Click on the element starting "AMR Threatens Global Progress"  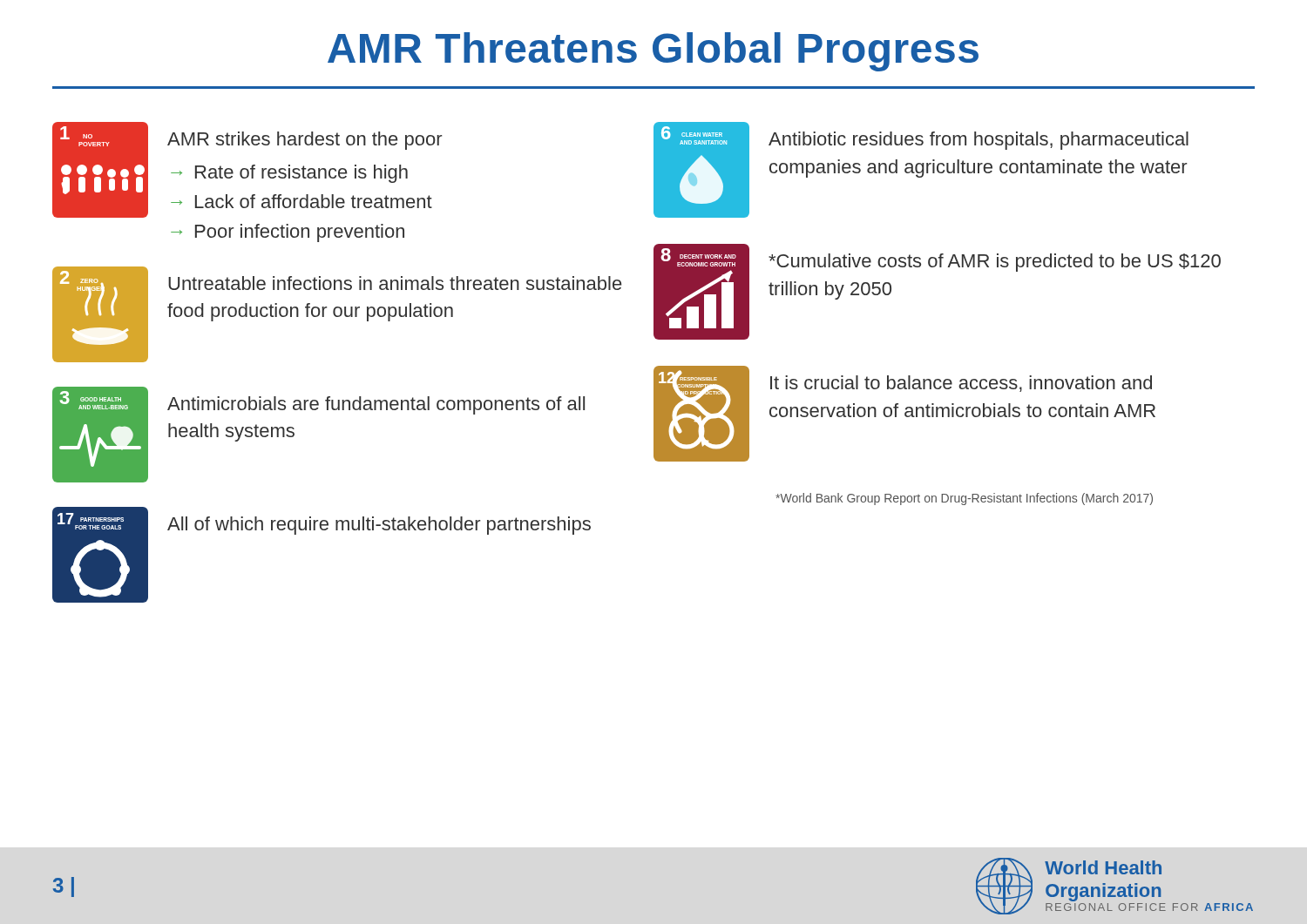pos(654,48)
